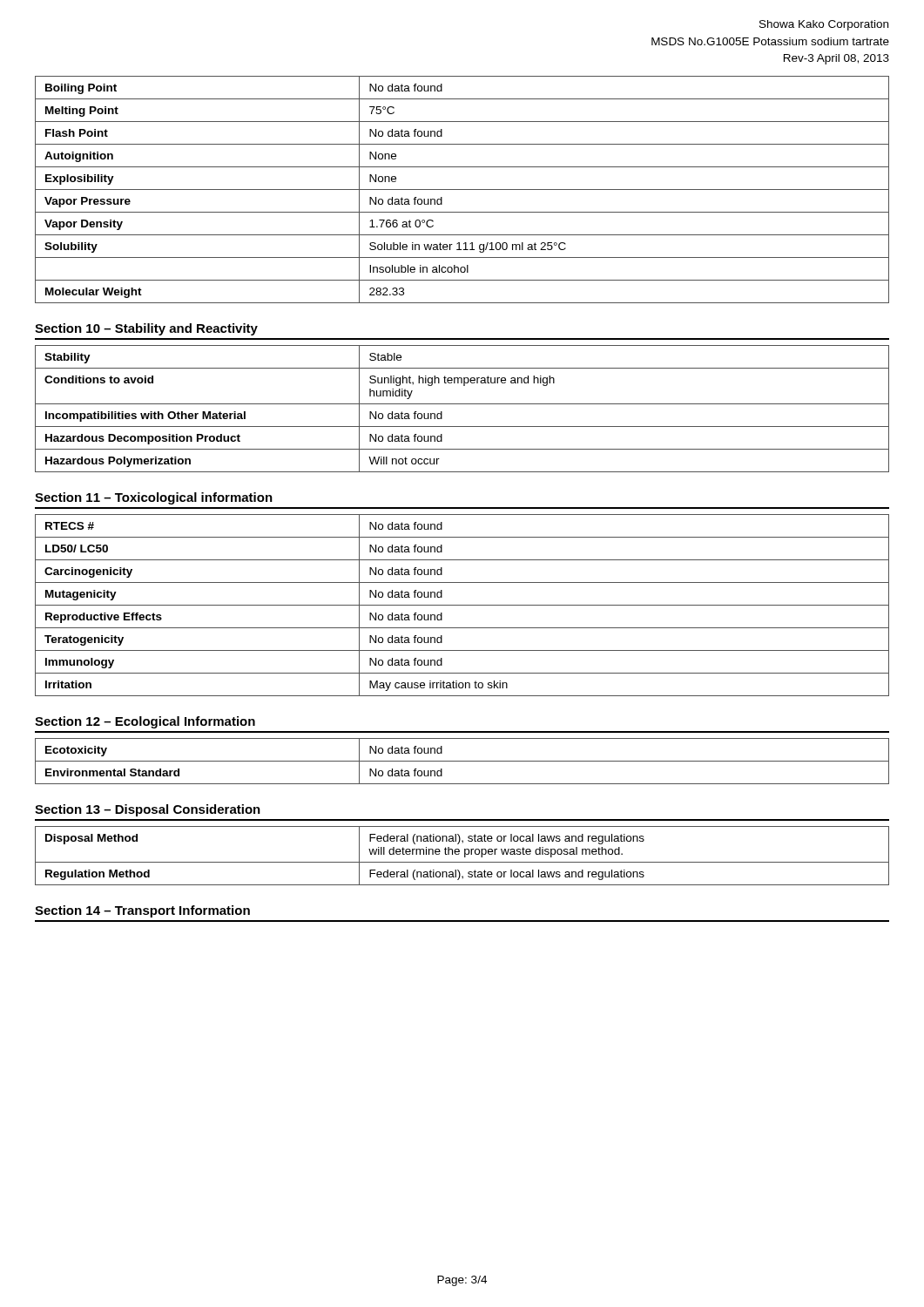Find the table that mentions "Molecular Weight"
Image resolution: width=924 pixels, height=1307 pixels.
(x=462, y=189)
